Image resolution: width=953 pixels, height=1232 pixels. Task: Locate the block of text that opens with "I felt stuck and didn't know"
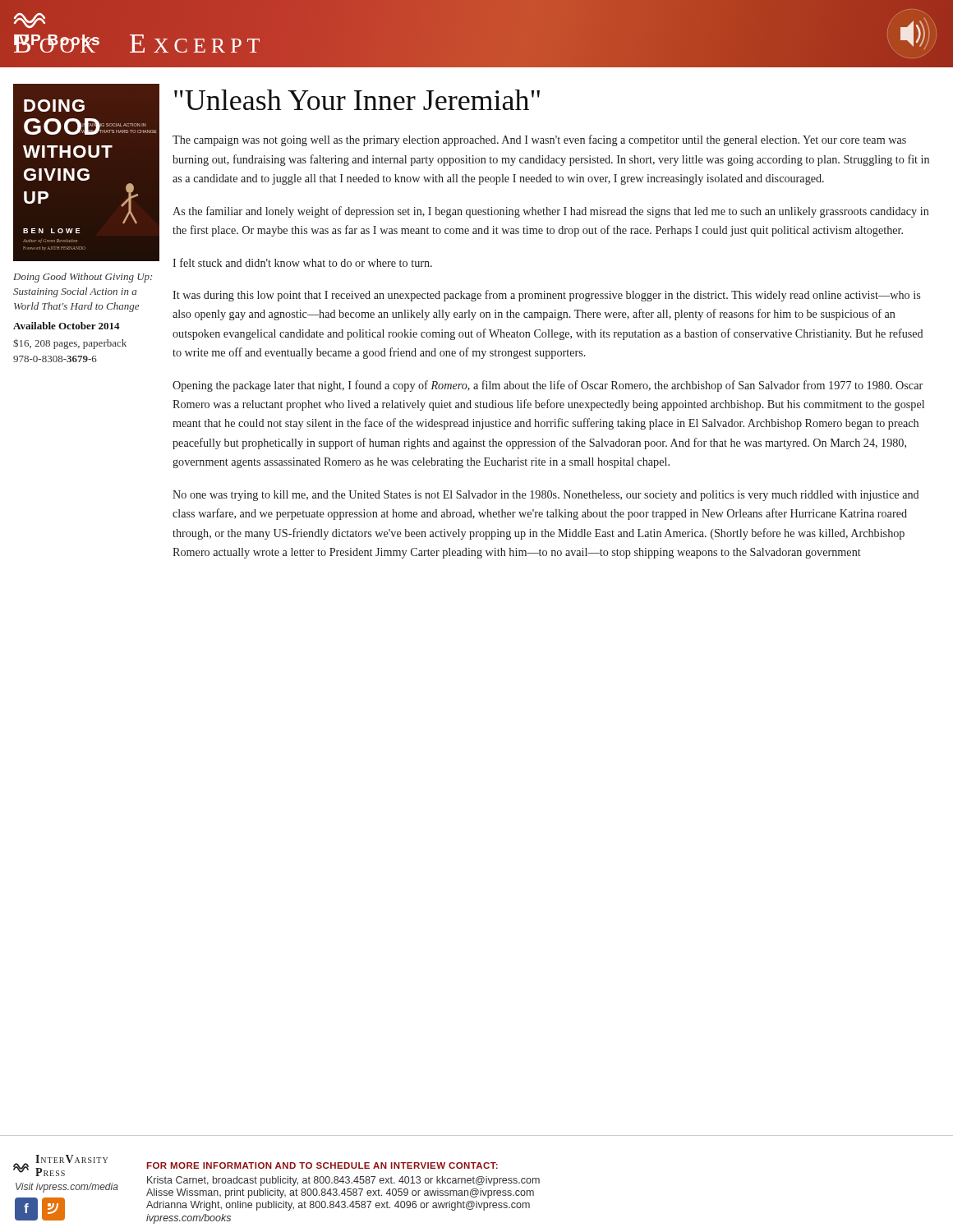(303, 262)
